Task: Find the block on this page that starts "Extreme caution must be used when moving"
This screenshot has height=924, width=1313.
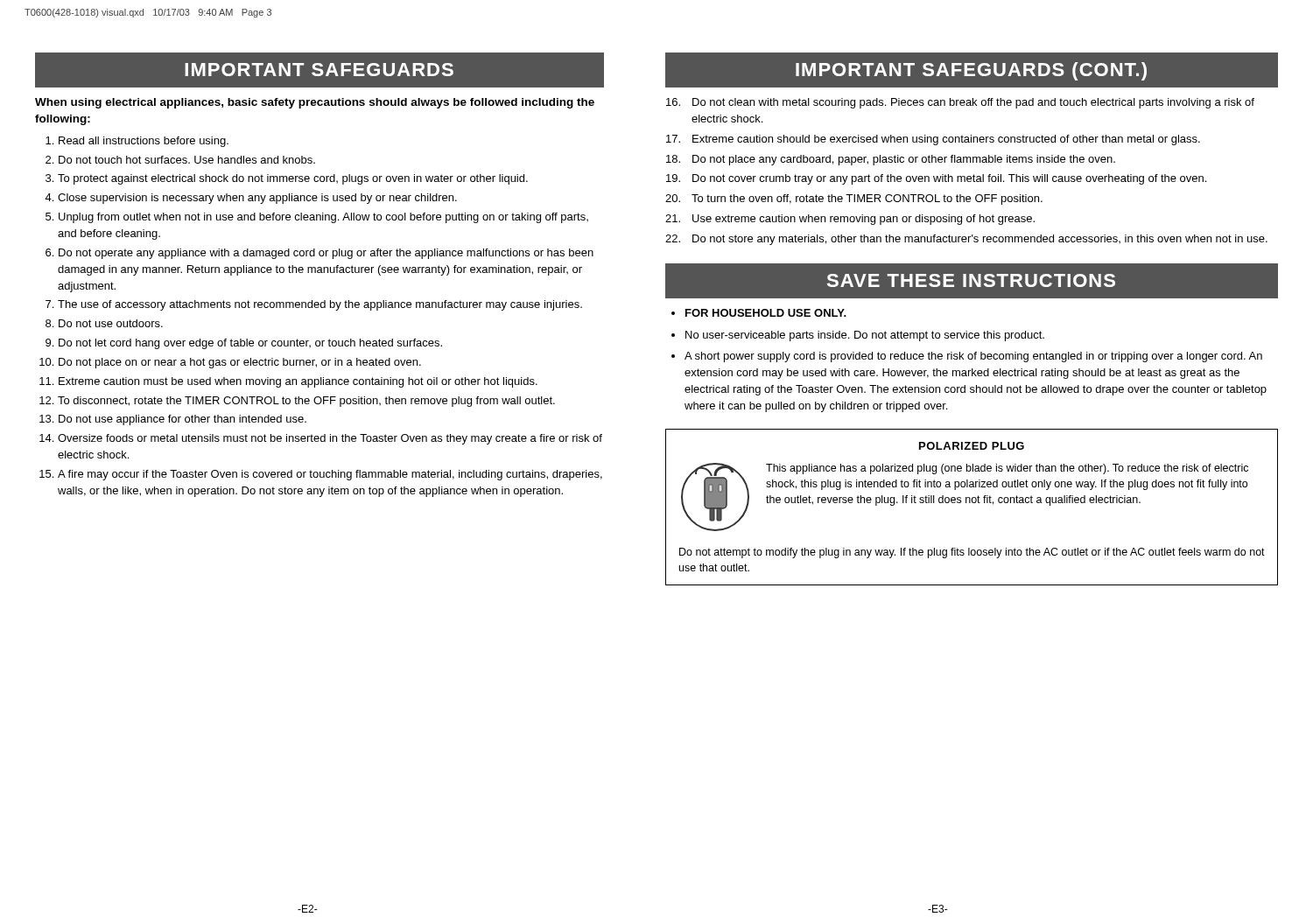Action: coord(298,381)
